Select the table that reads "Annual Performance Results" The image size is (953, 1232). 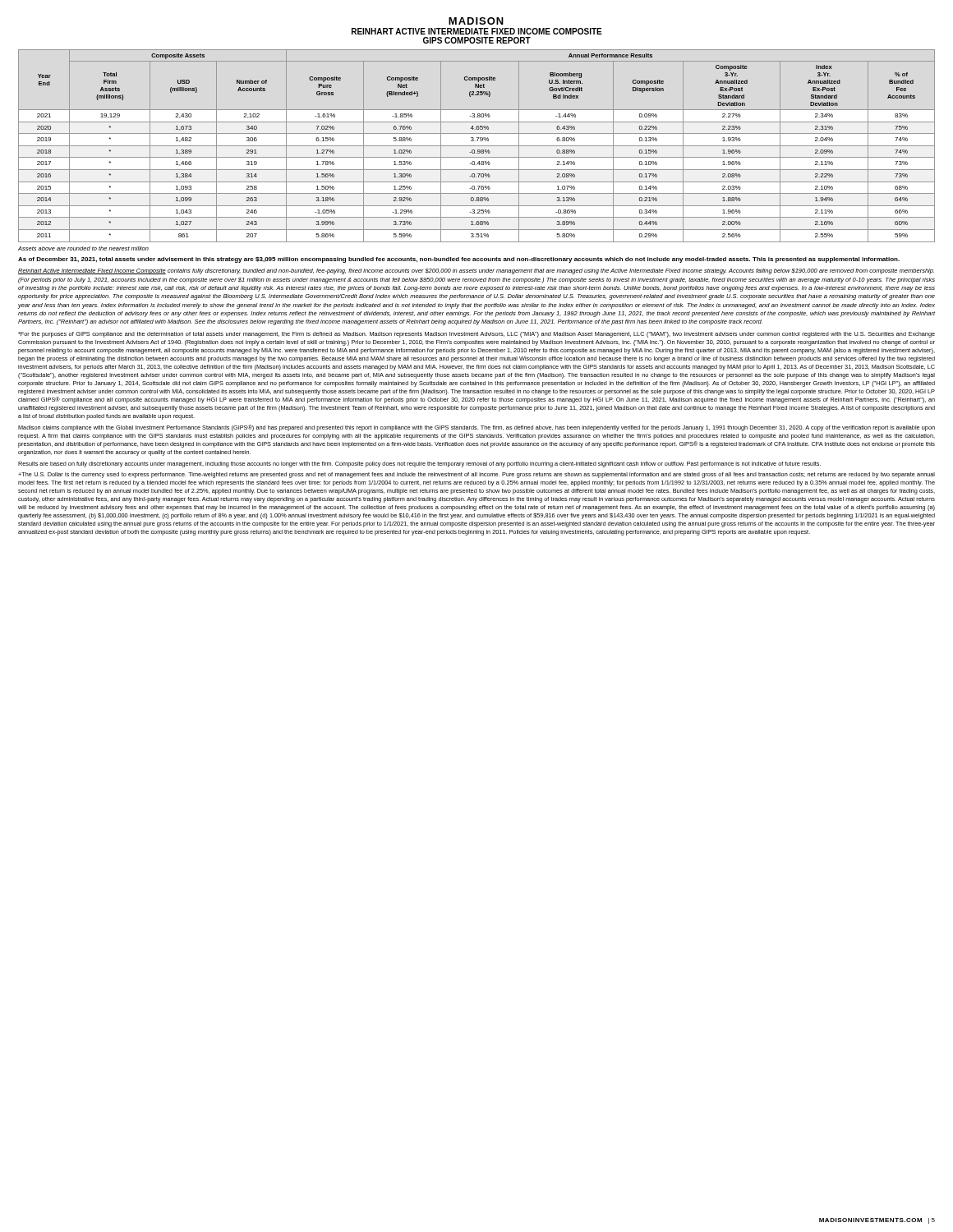[476, 146]
